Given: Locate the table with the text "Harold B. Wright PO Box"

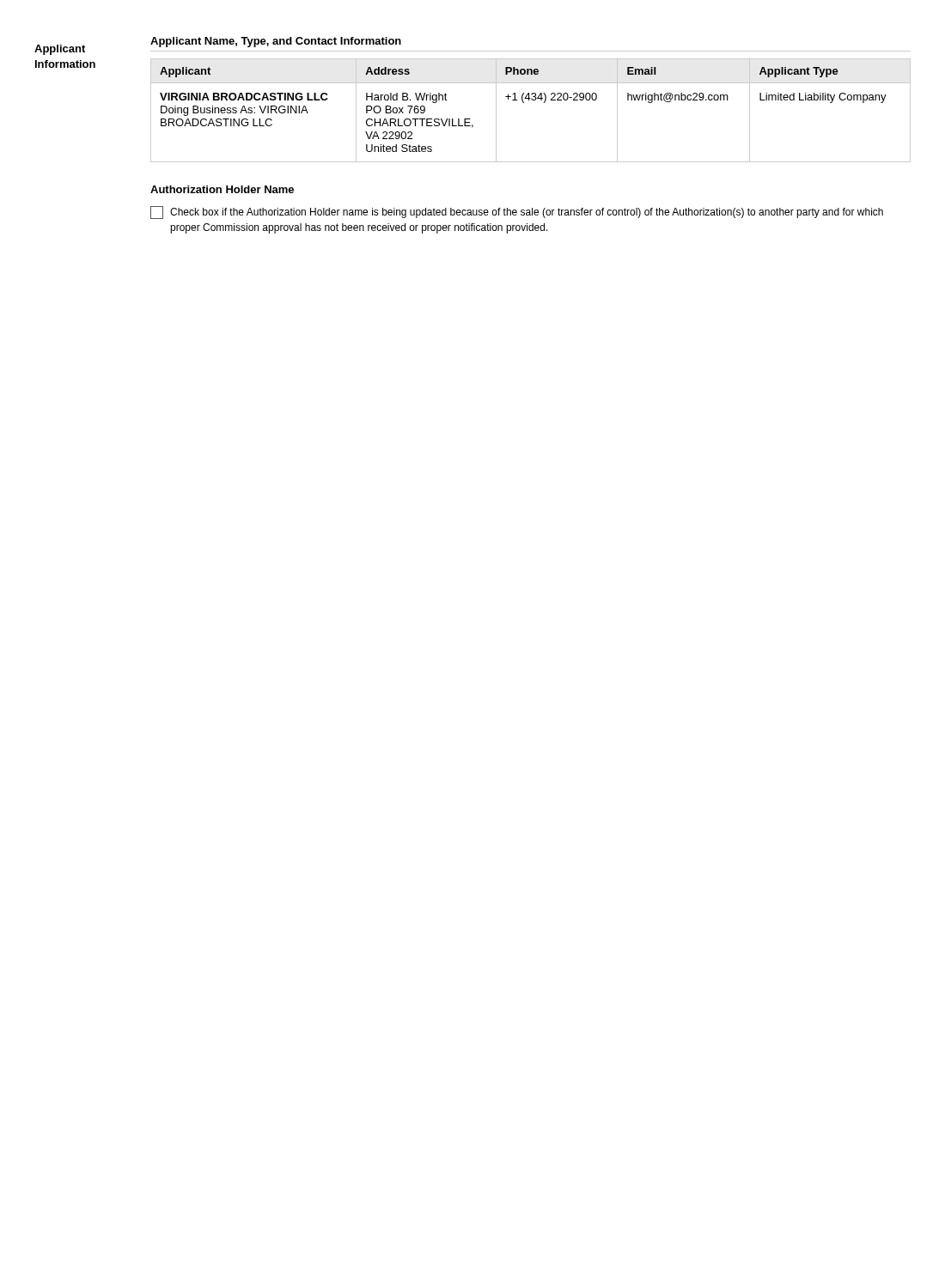Looking at the screenshot, I should click(530, 110).
